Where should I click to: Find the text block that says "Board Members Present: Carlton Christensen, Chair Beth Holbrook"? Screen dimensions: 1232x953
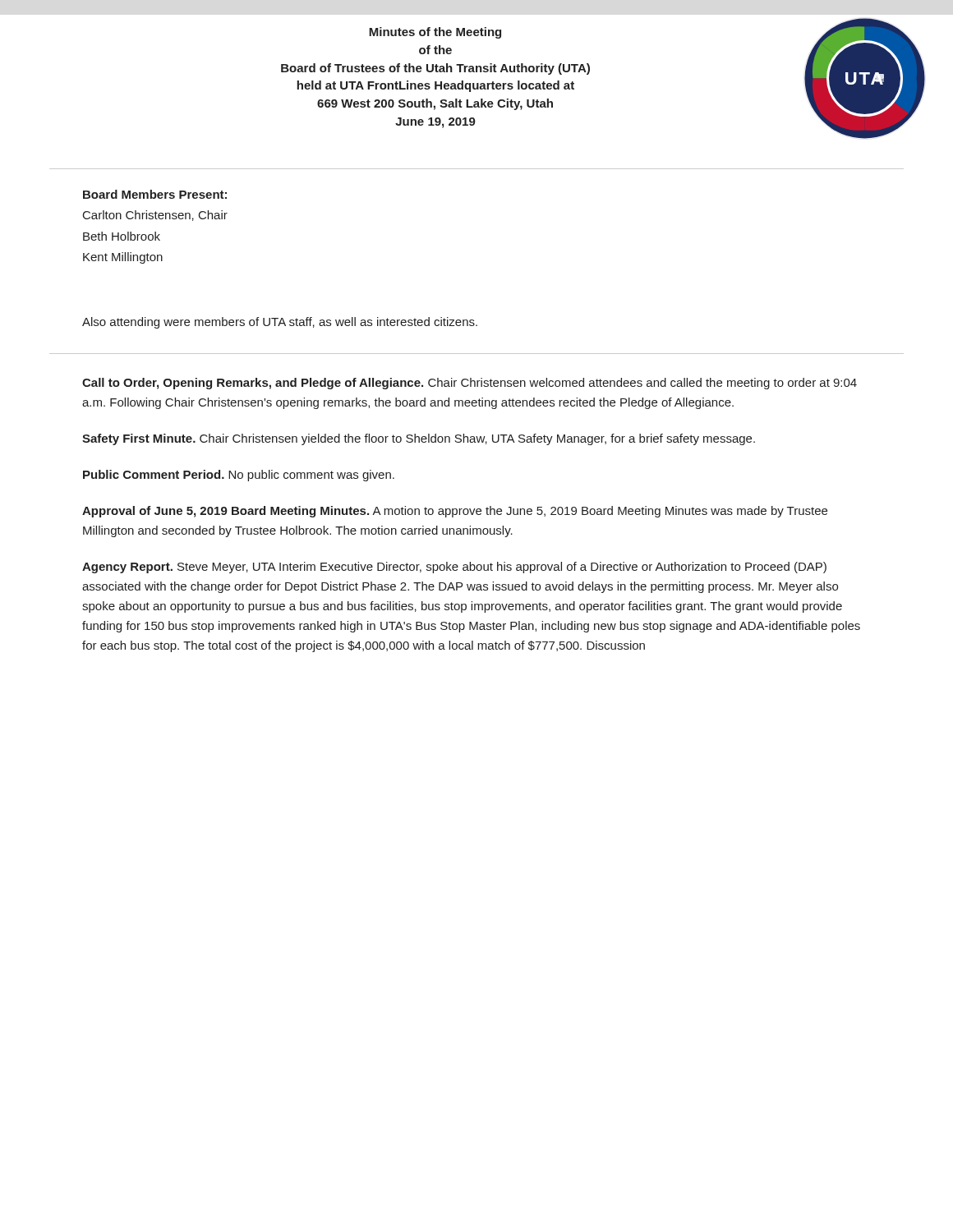point(155,225)
